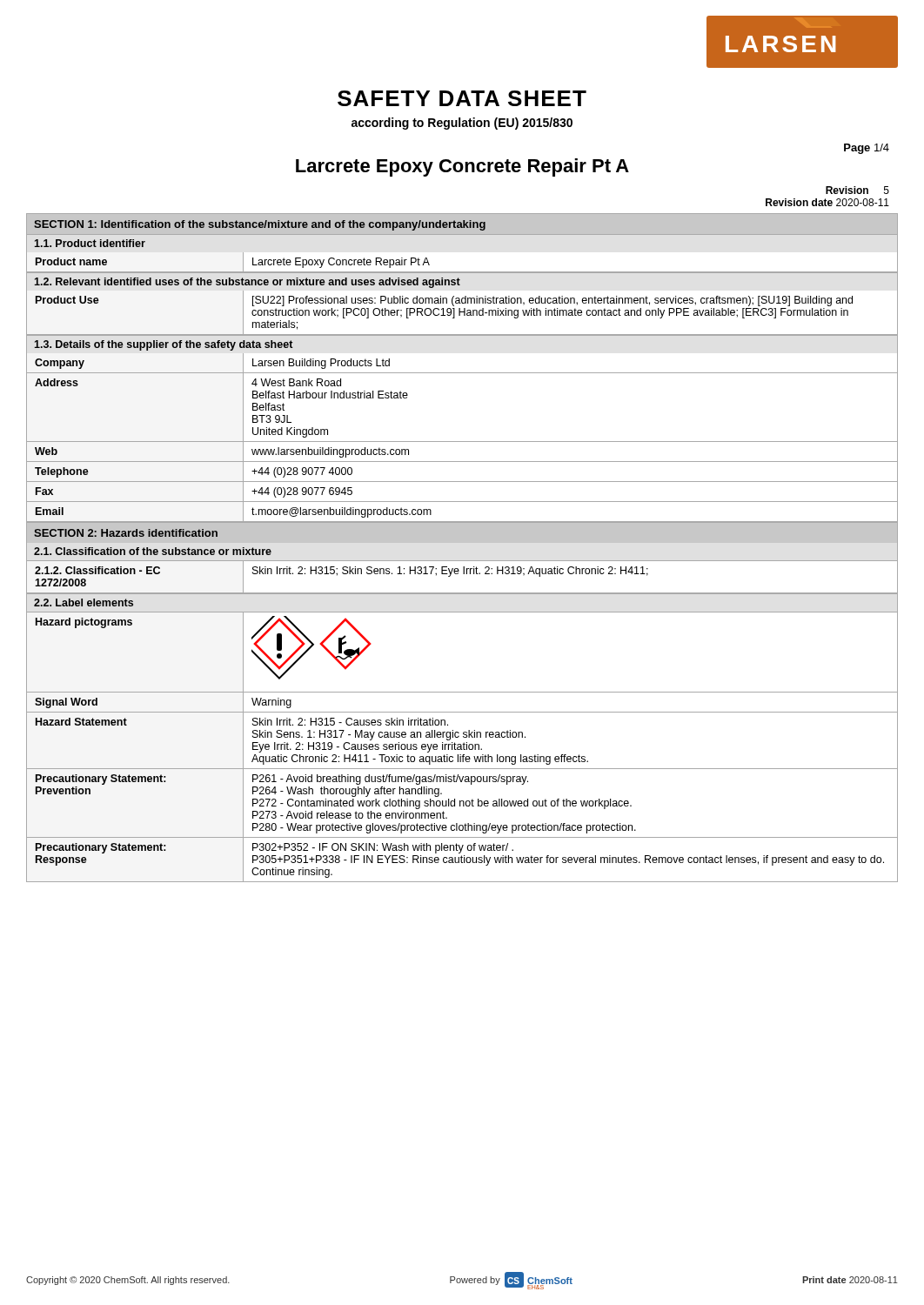
Task: Click on the table containing "Skin Irrit. 2: H315; Skin"
Action: tap(462, 577)
